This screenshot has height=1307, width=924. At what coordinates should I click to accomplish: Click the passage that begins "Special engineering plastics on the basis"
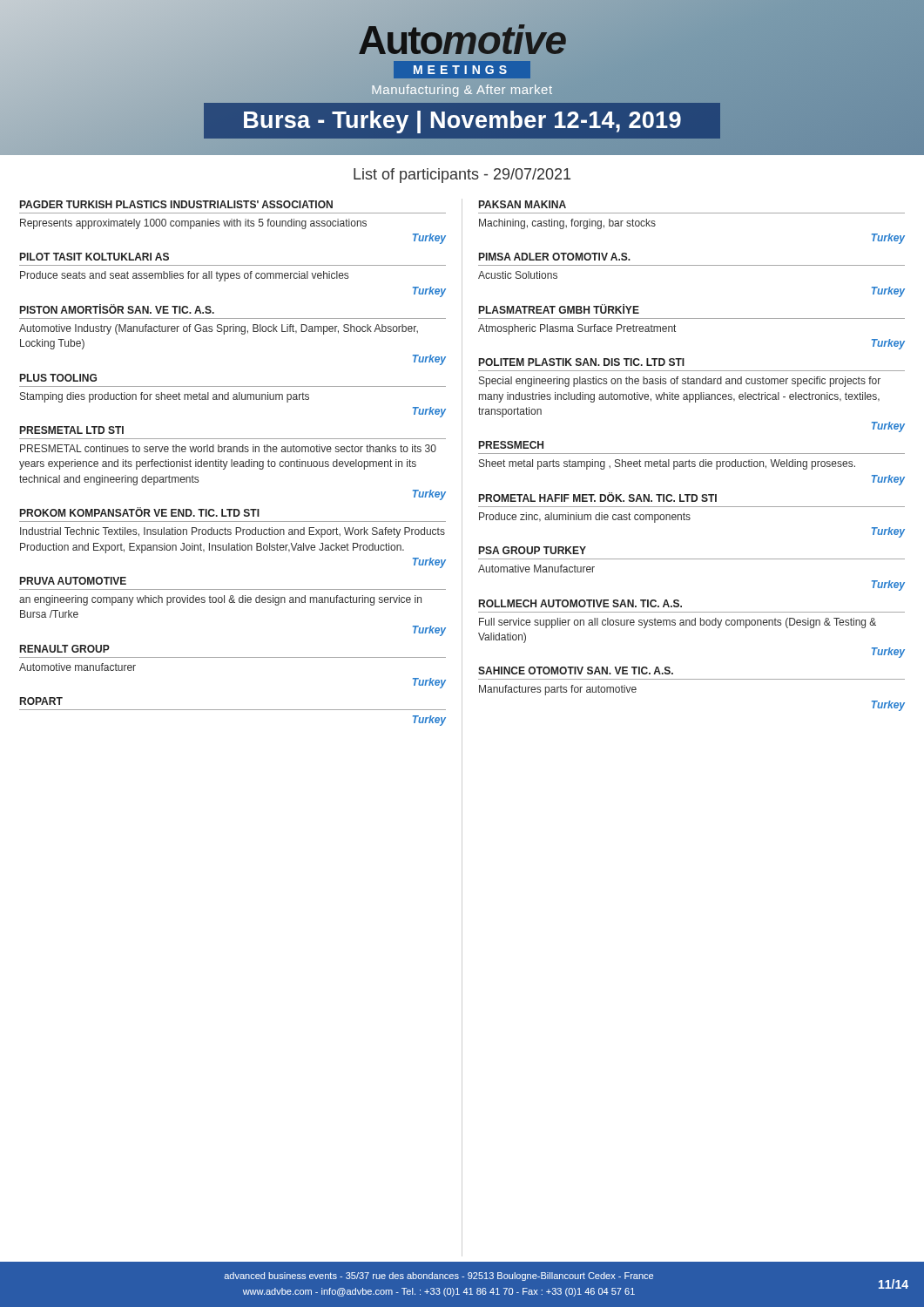(679, 396)
